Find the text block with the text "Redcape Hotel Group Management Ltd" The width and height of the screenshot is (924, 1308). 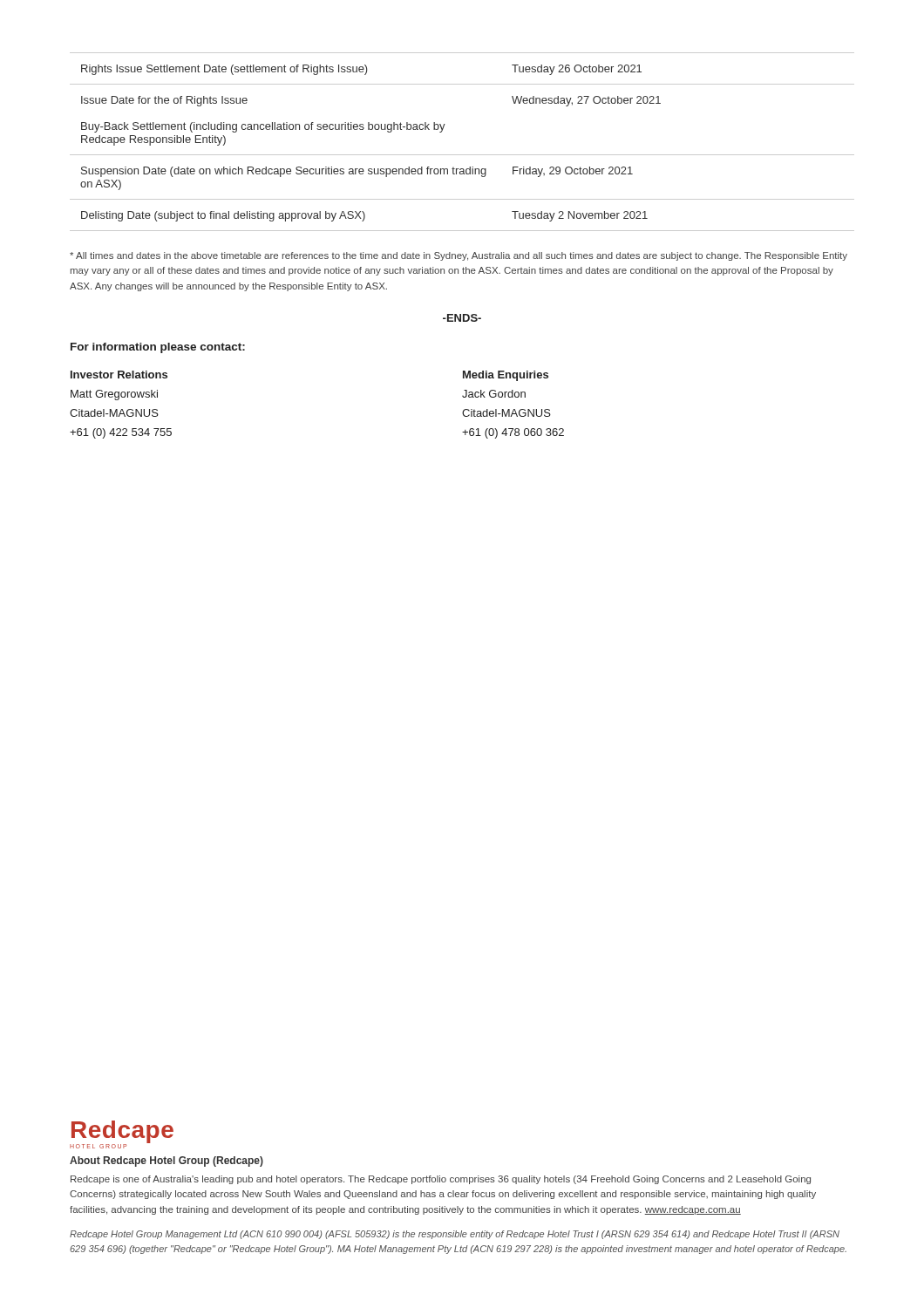coord(459,1241)
